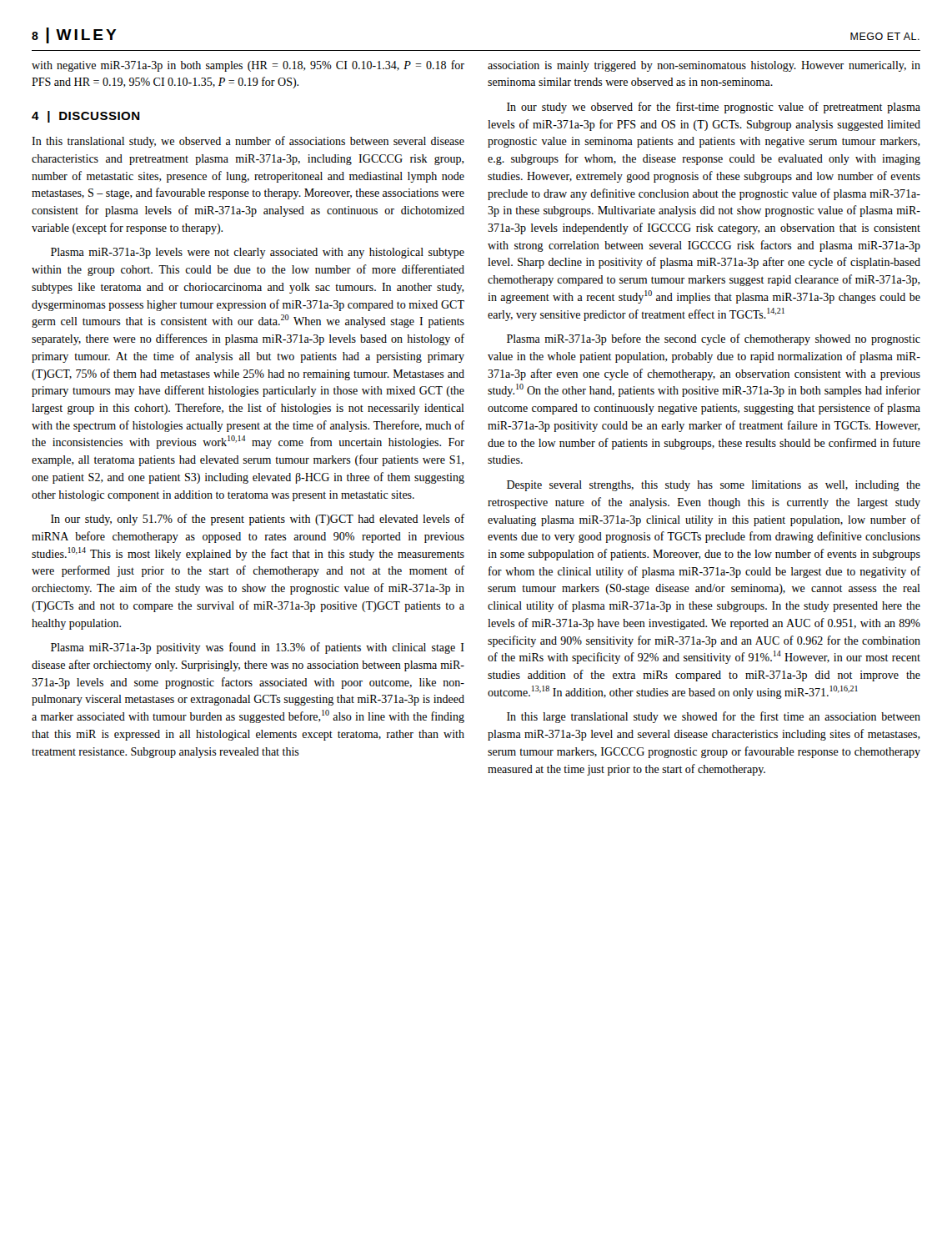This screenshot has height=1251, width=952.
Task: Locate the block of text that opens with "Plasma miR-371a-3p levels were not clearly"
Action: [x=248, y=374]
